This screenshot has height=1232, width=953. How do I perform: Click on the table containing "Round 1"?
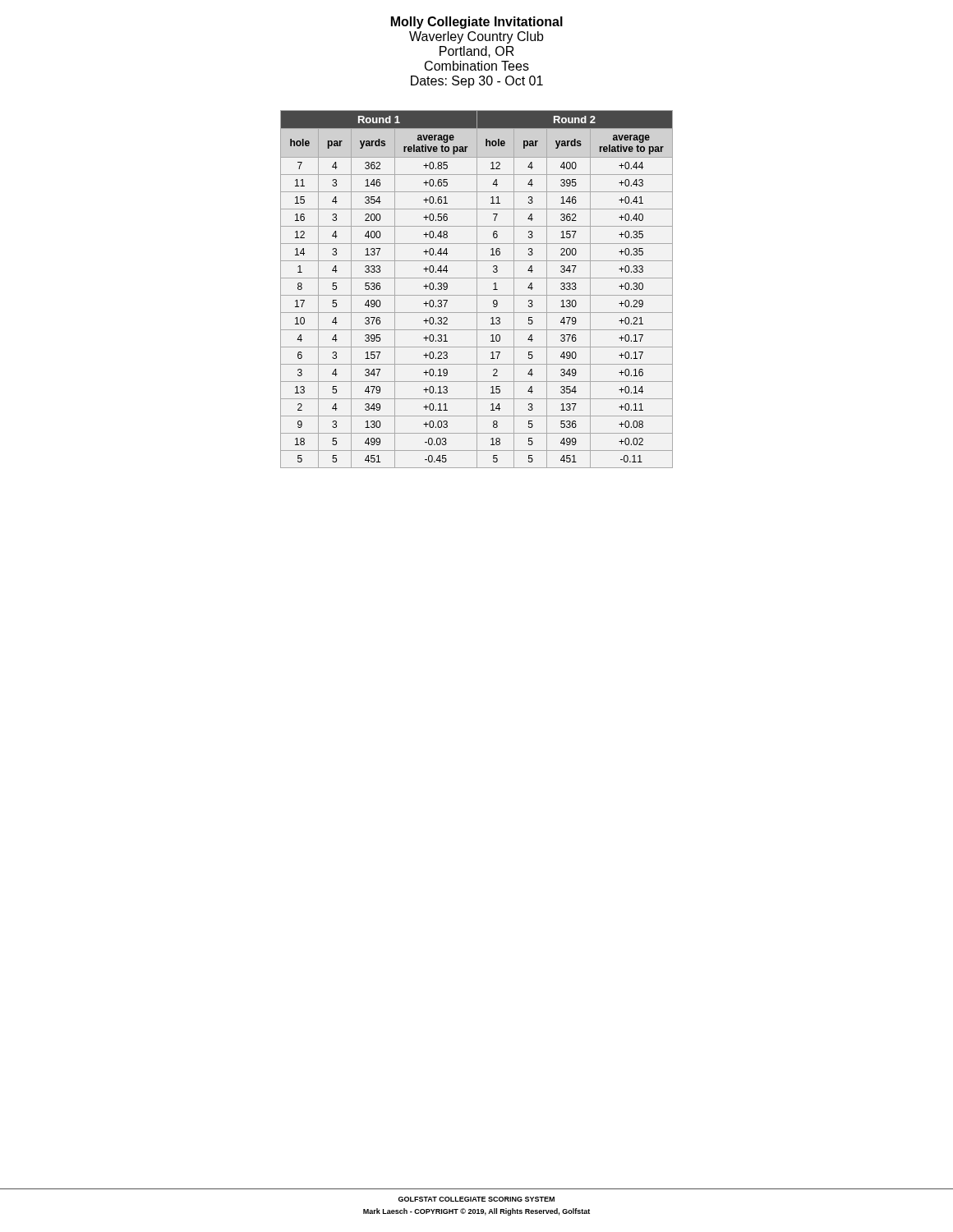tap(476, 289)
